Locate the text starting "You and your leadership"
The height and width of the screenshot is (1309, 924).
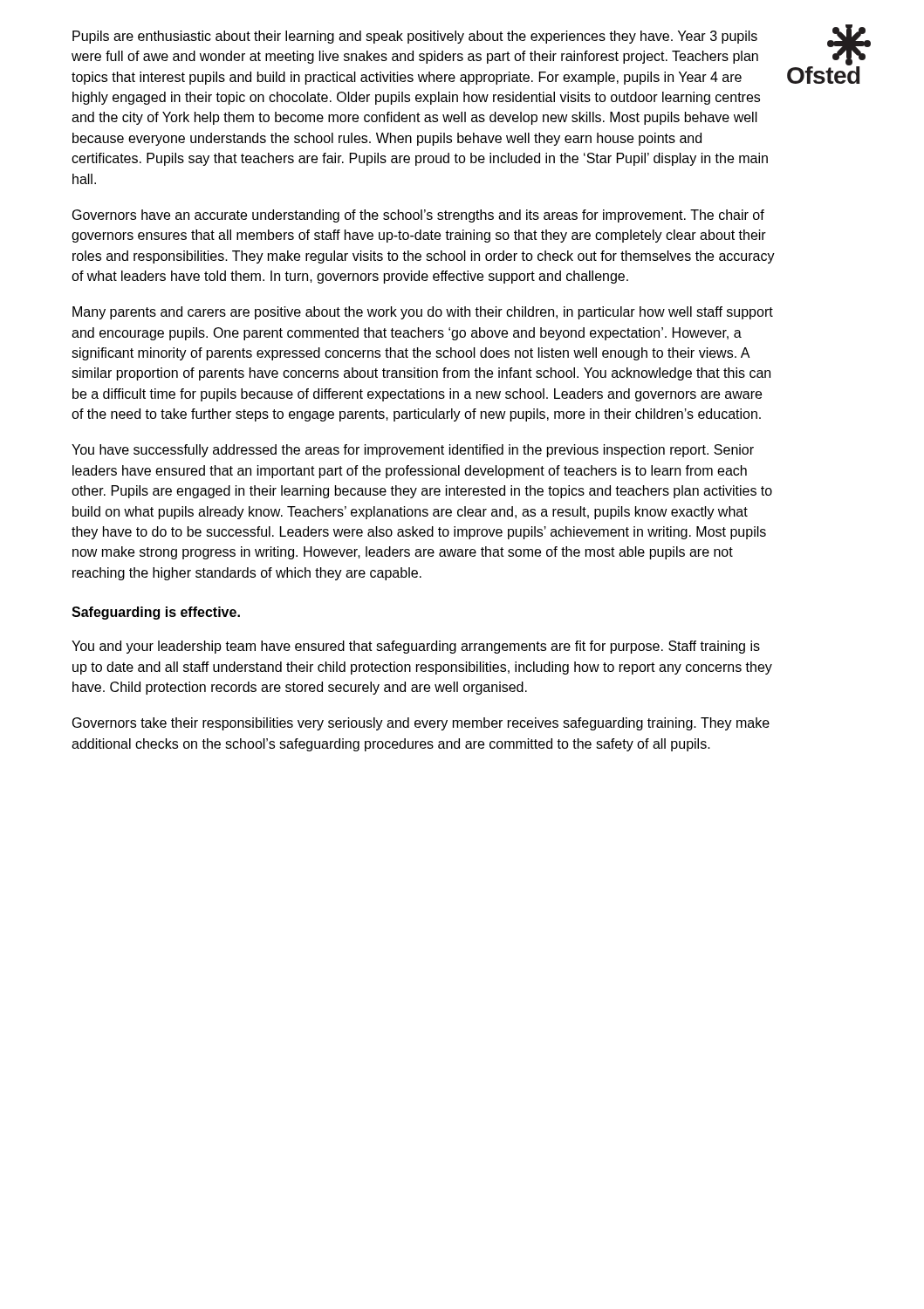424,667
